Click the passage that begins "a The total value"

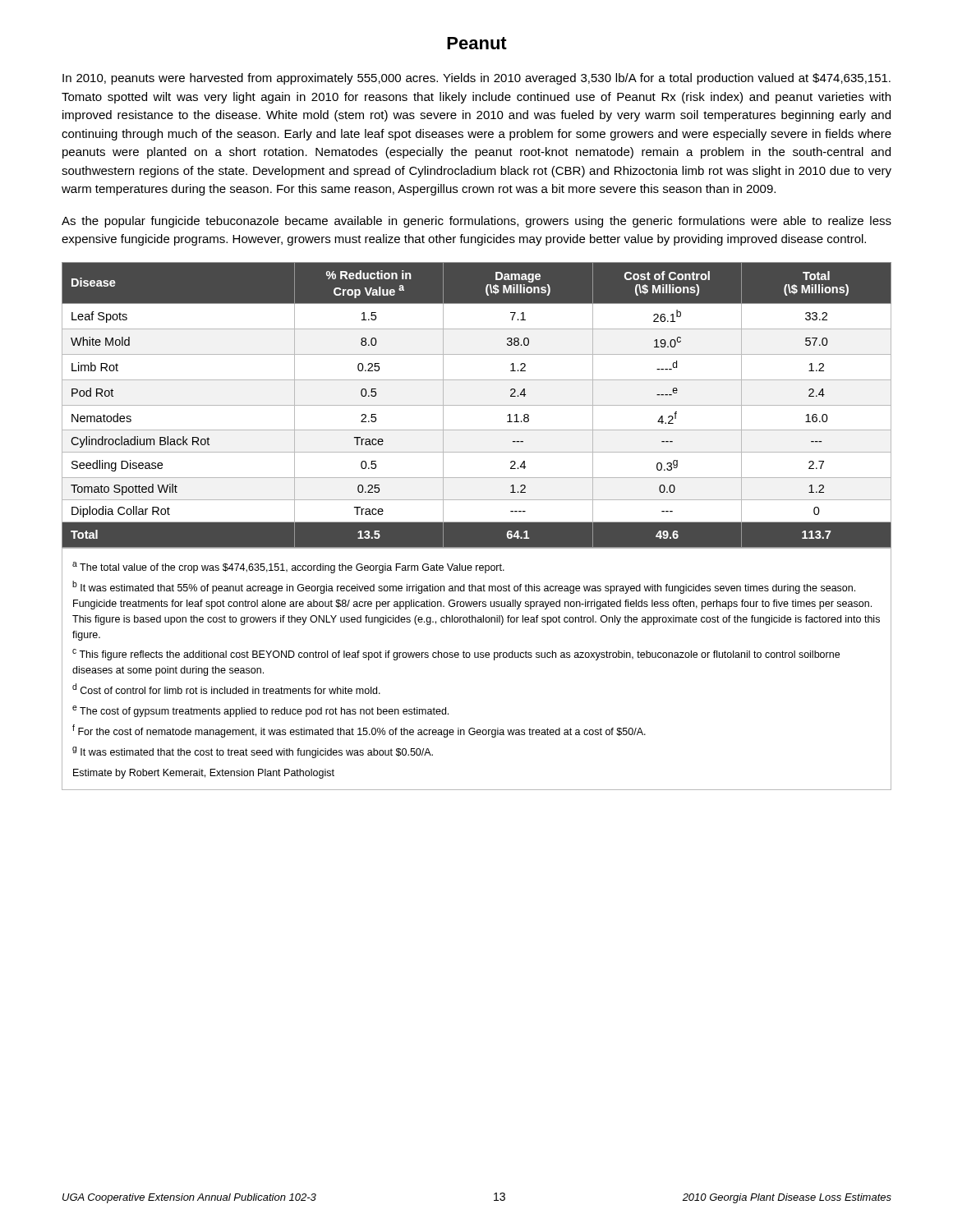476,669
